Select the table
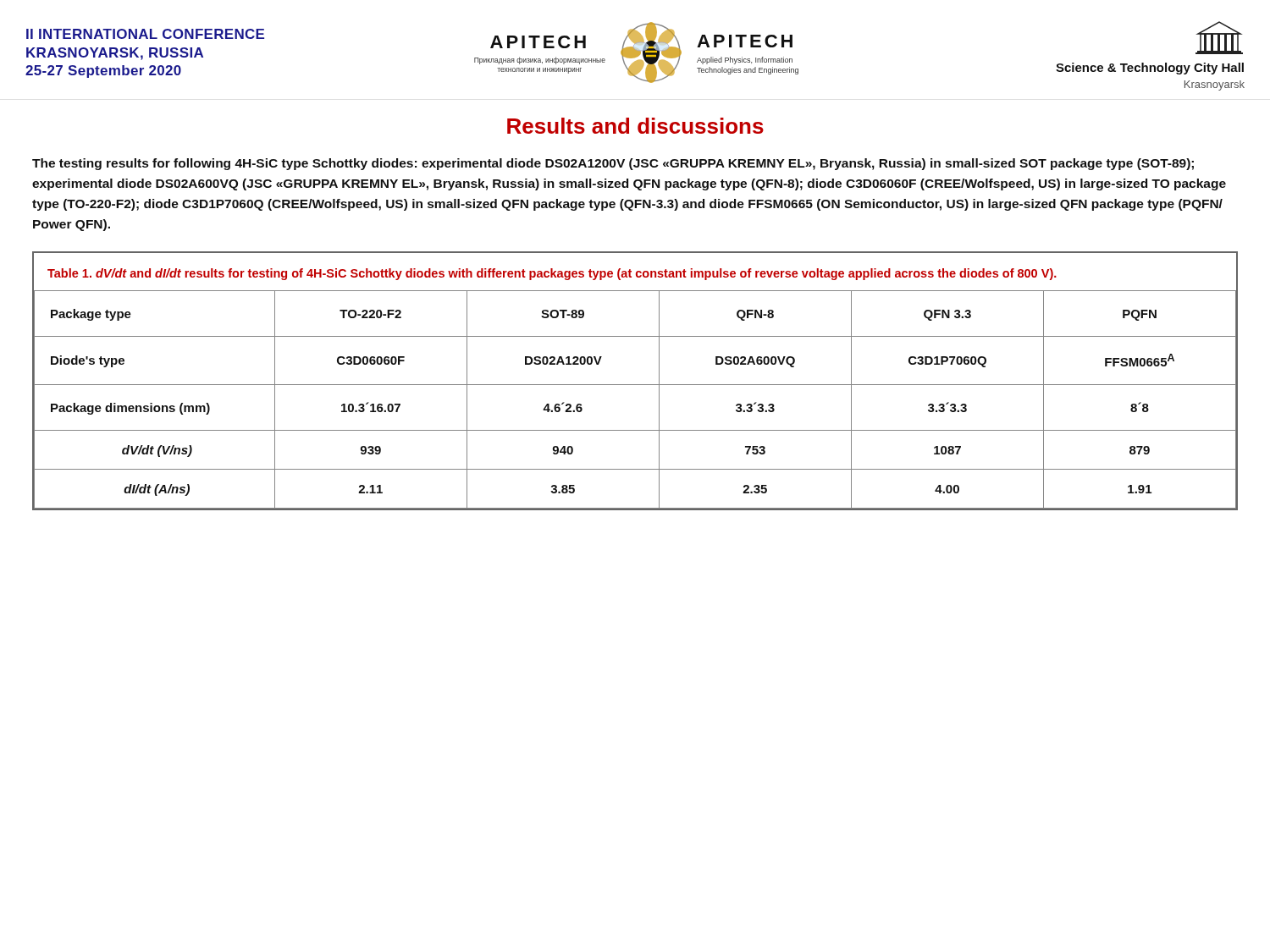1270x952 pixels. [x=635, y=381]
